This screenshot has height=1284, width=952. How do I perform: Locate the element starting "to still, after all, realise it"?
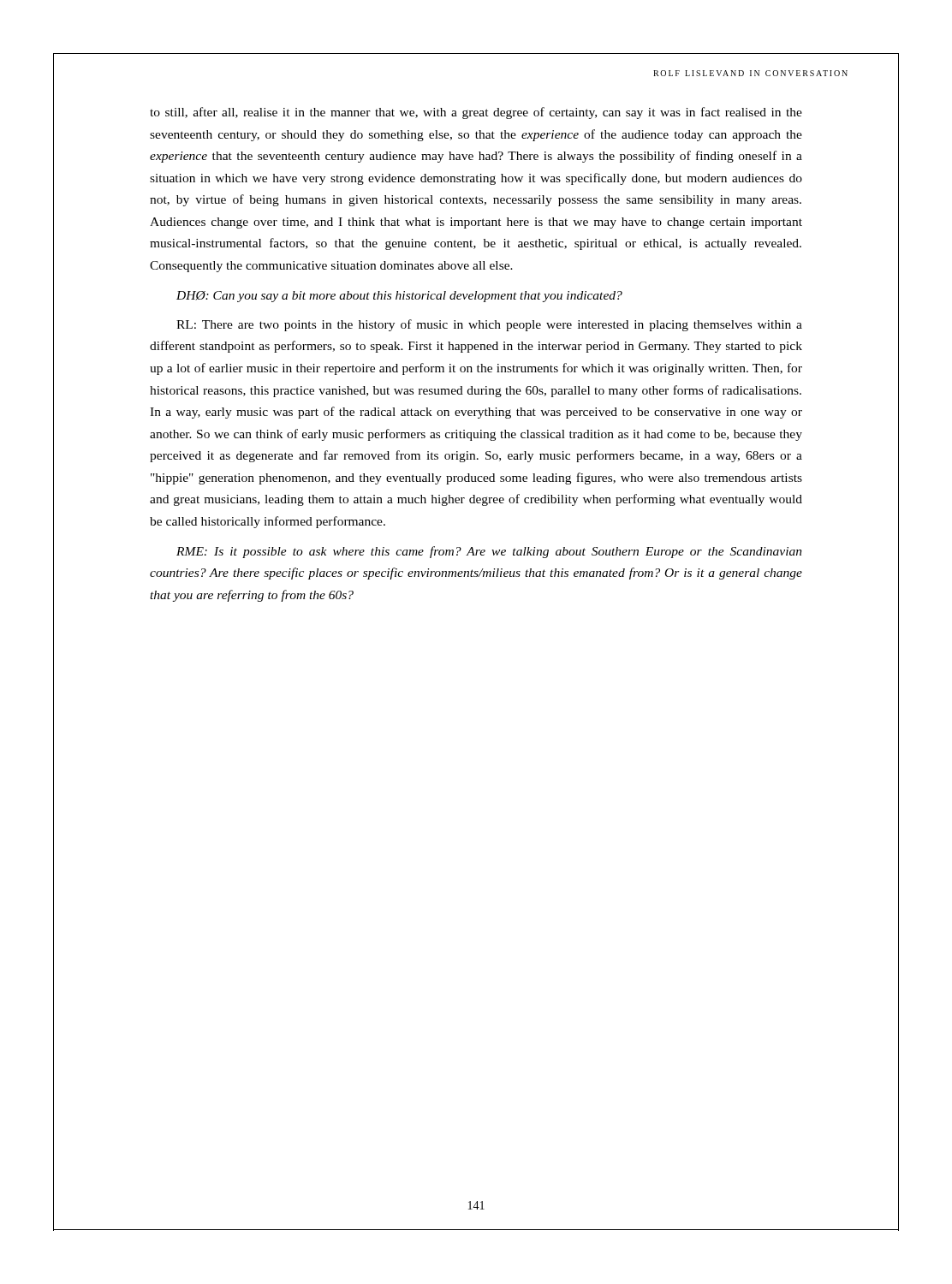476,189
